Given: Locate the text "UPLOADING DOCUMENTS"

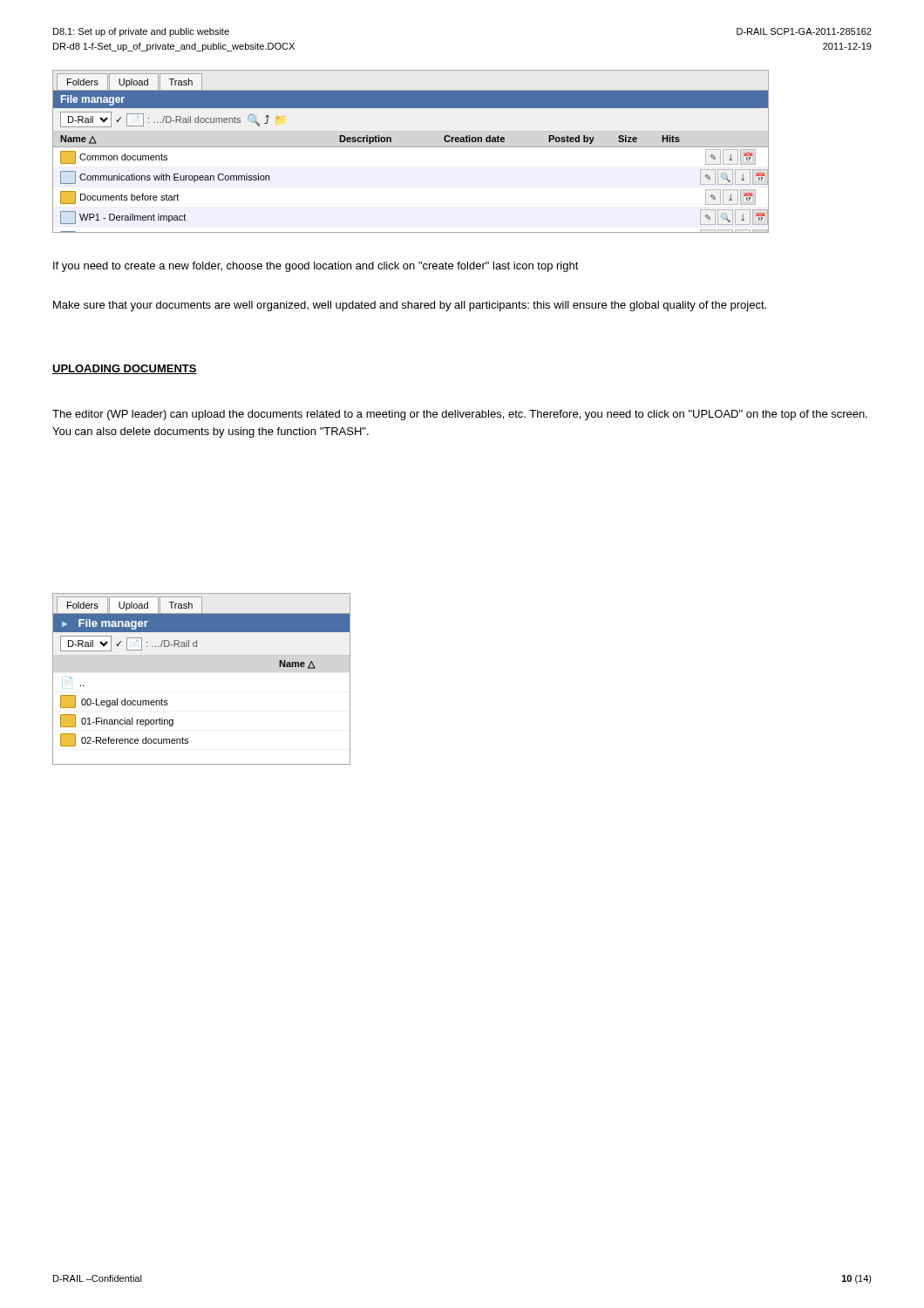Looking at the screenshot, I should tap(124, 368).
